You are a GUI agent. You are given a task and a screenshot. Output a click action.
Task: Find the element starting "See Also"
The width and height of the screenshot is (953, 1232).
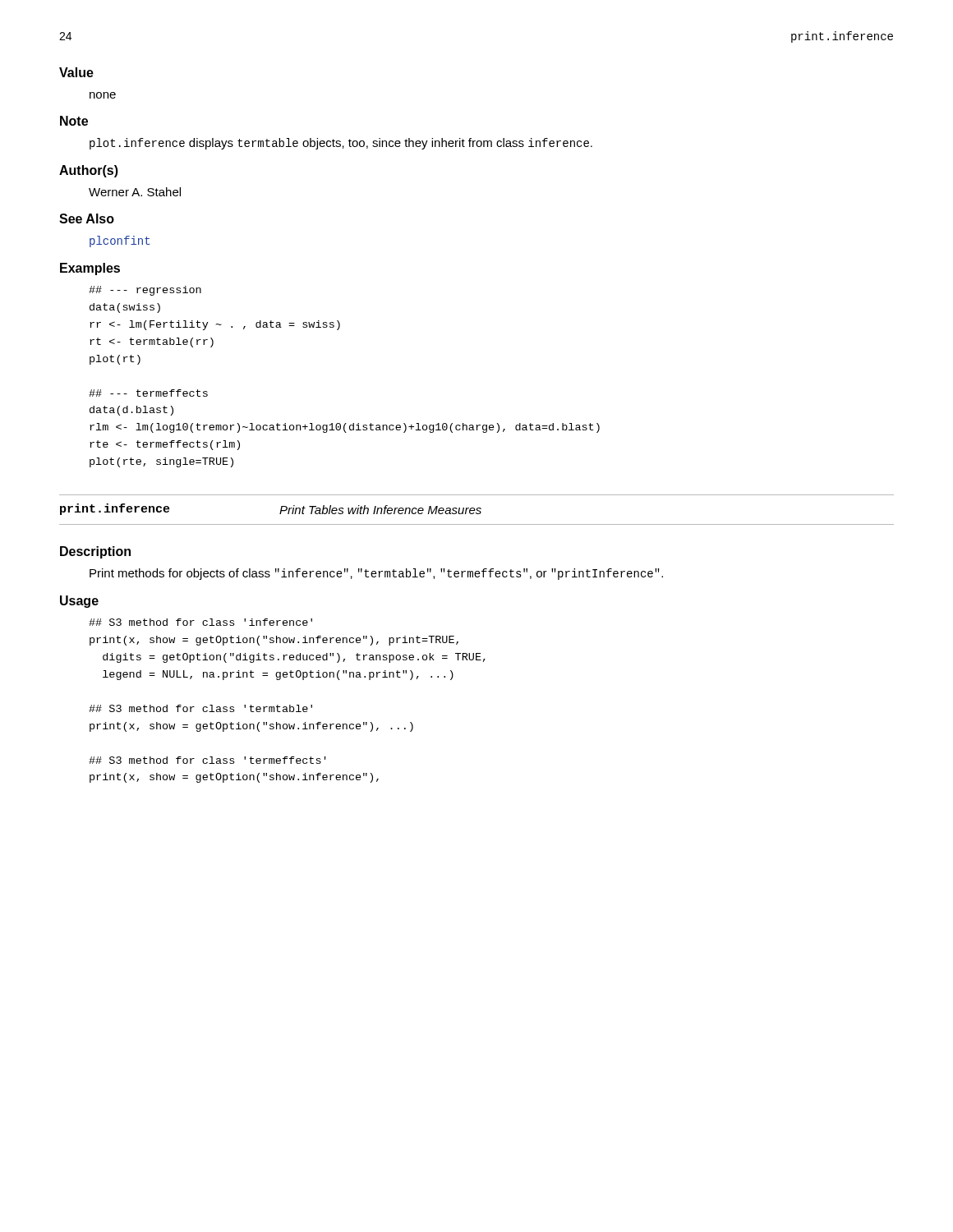(87, 219)
